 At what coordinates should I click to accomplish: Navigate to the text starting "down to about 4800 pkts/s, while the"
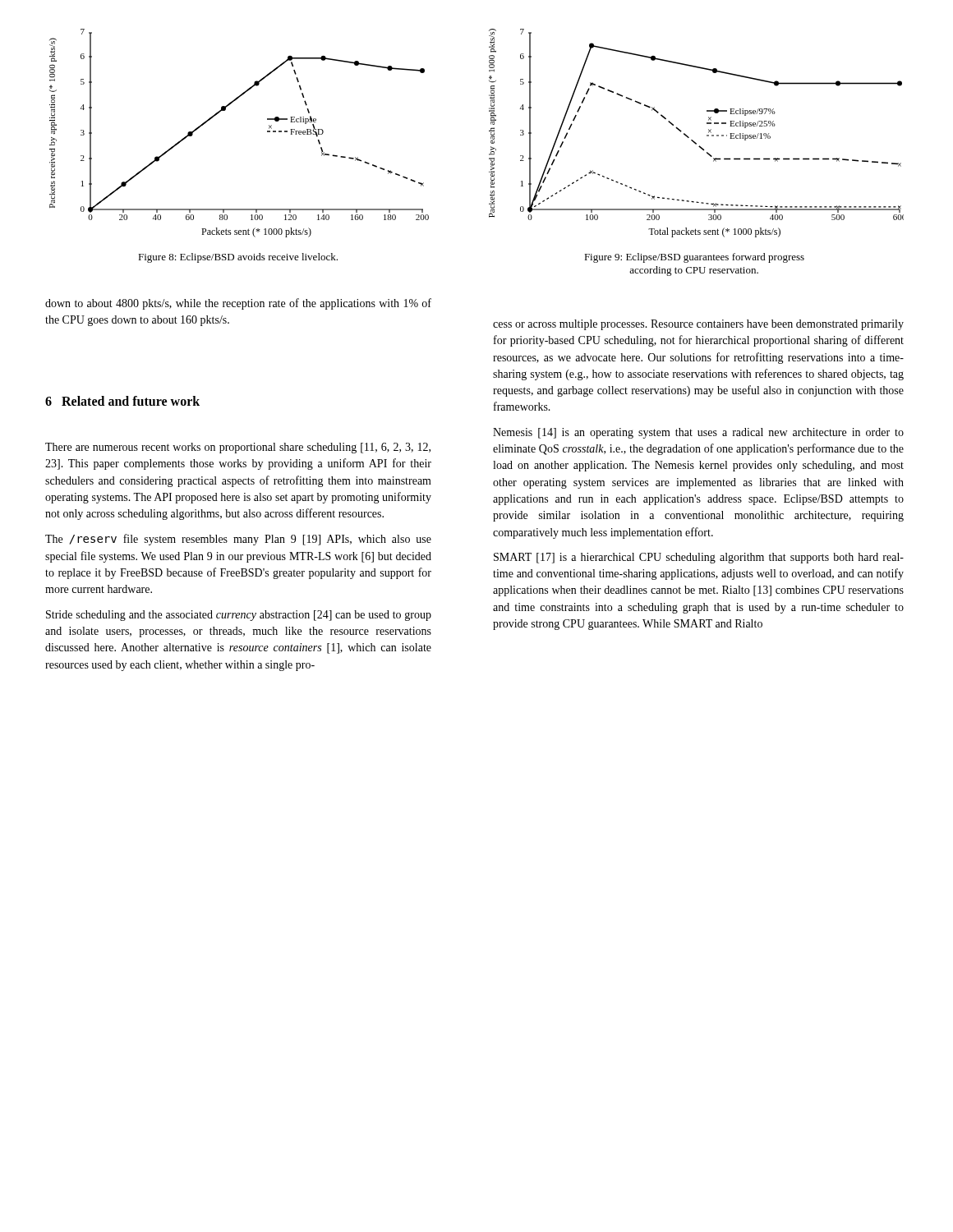pos(238,312)
